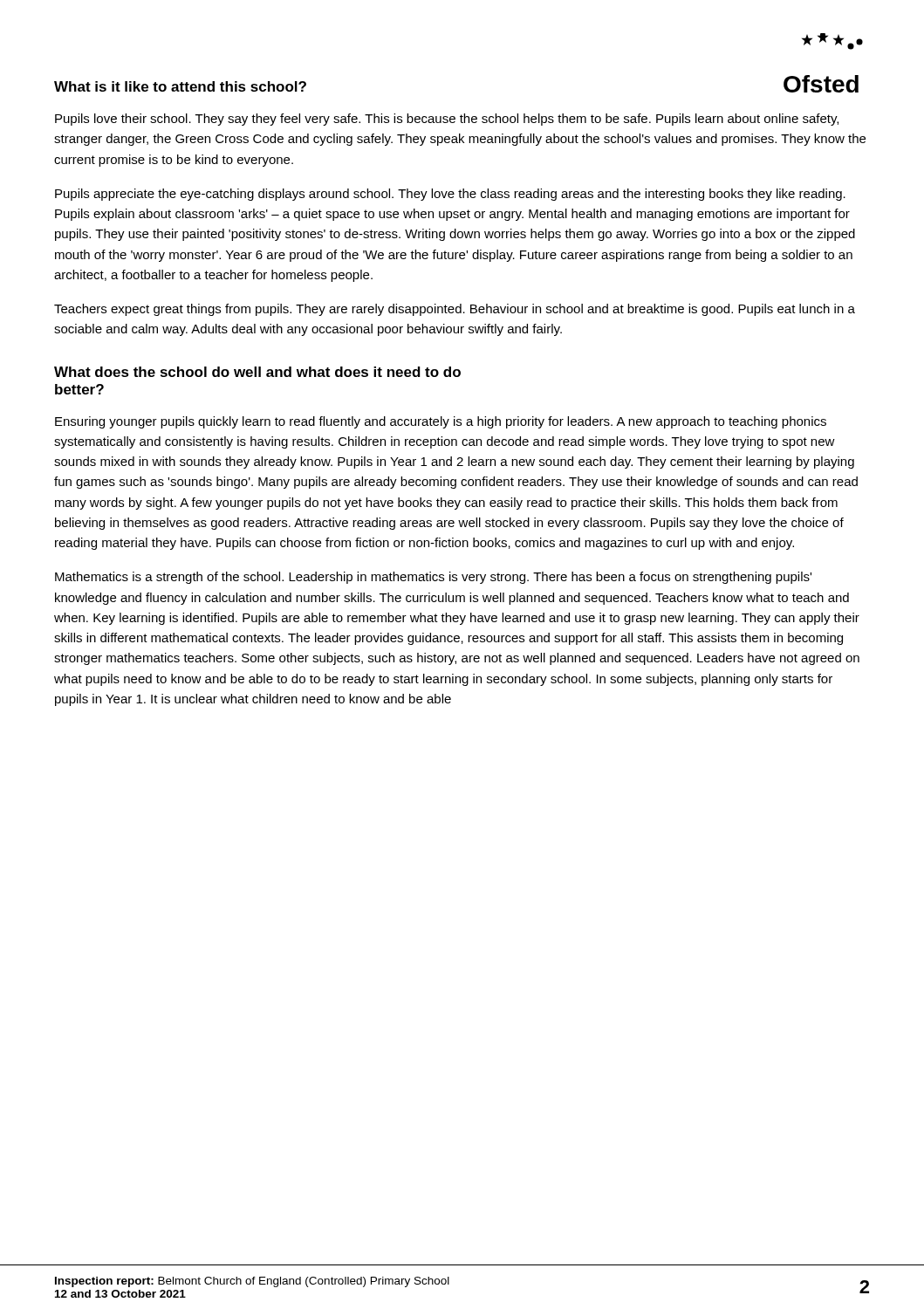Viewport: 924px width, 1309px height.
Task: Locate the text block that says "Ensuring younger pupils quickly learn to read fluently"
Action: click(456, 482)
